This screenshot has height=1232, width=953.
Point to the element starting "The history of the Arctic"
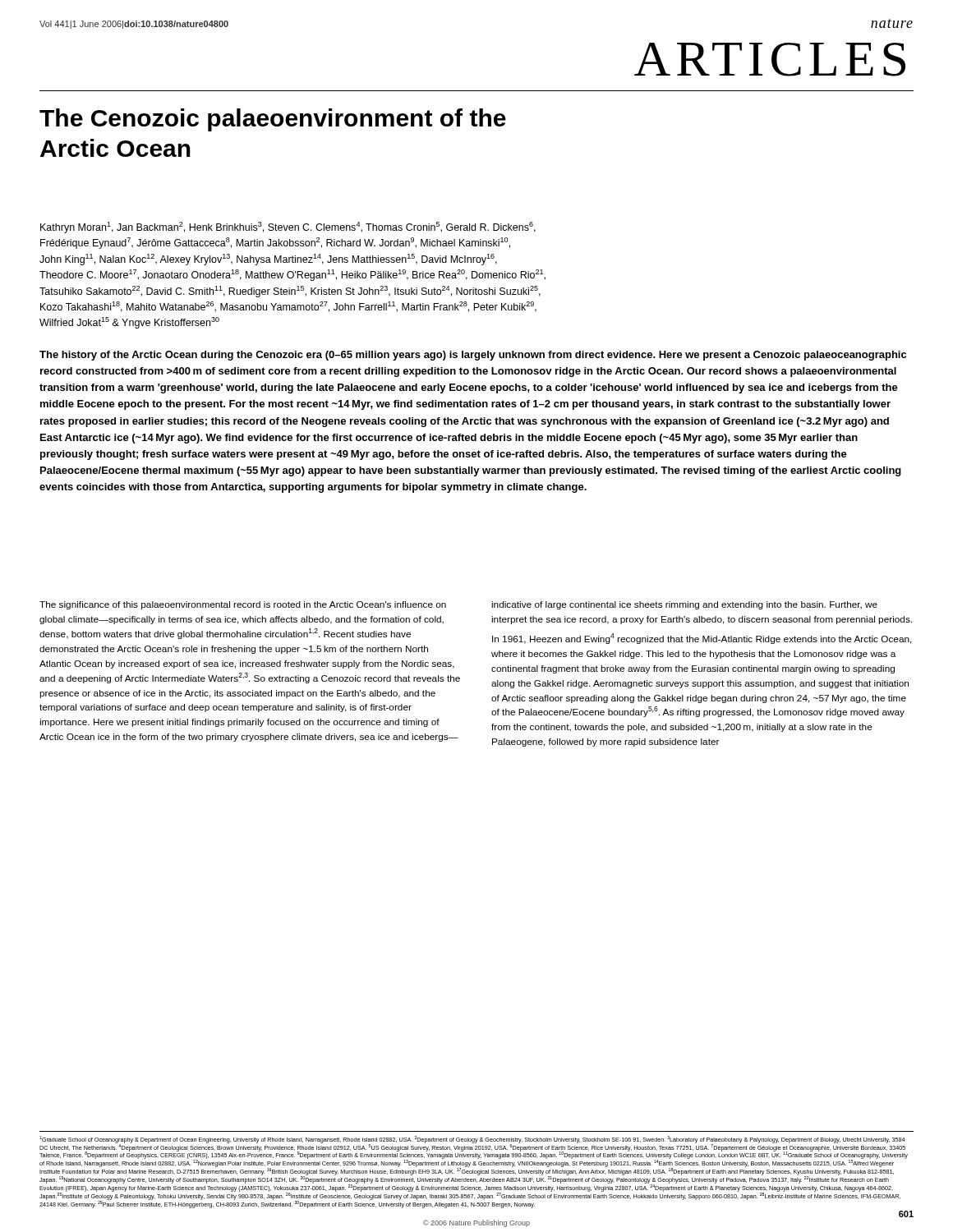tap(473, 421)
